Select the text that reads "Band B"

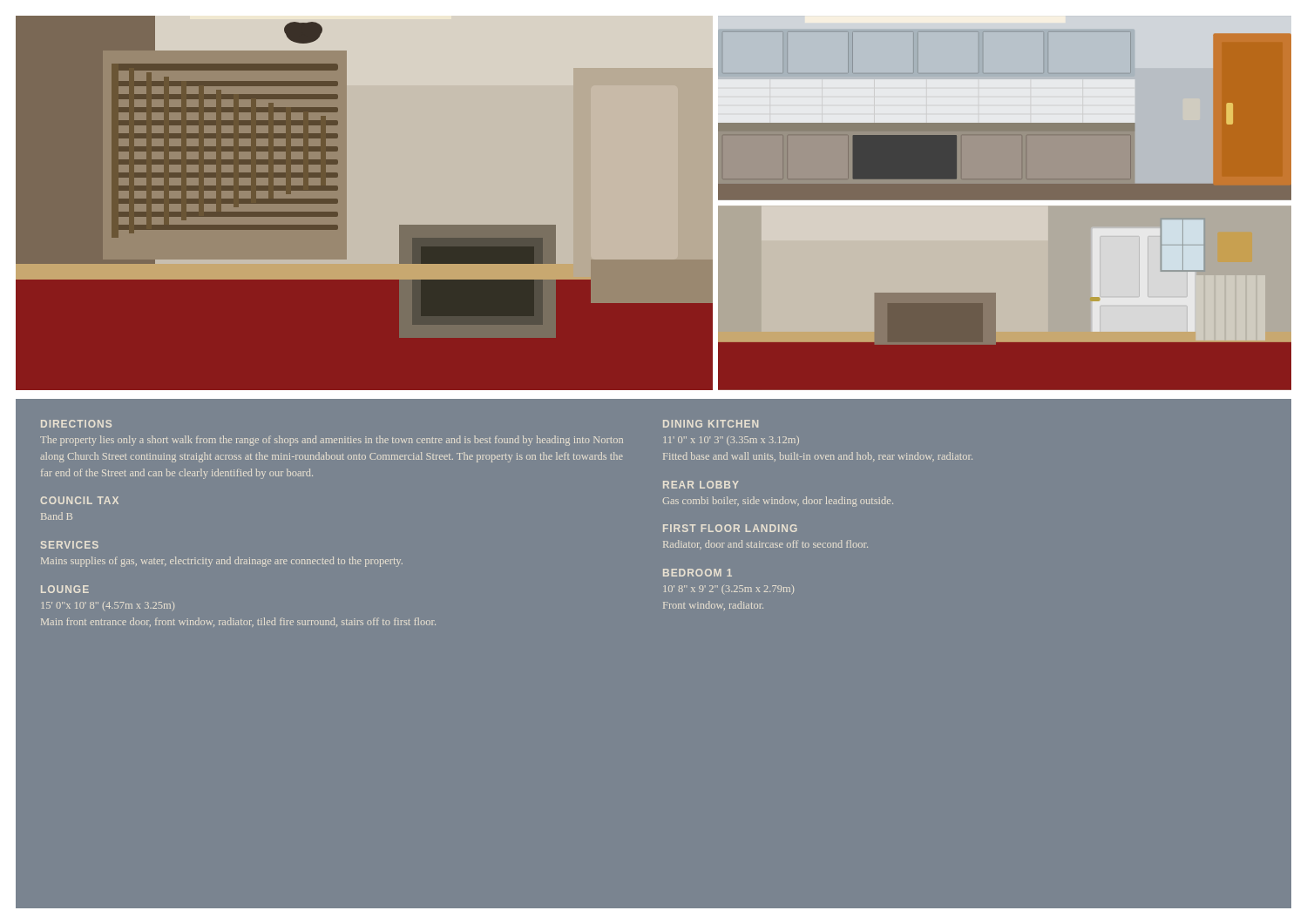point(57,516)
